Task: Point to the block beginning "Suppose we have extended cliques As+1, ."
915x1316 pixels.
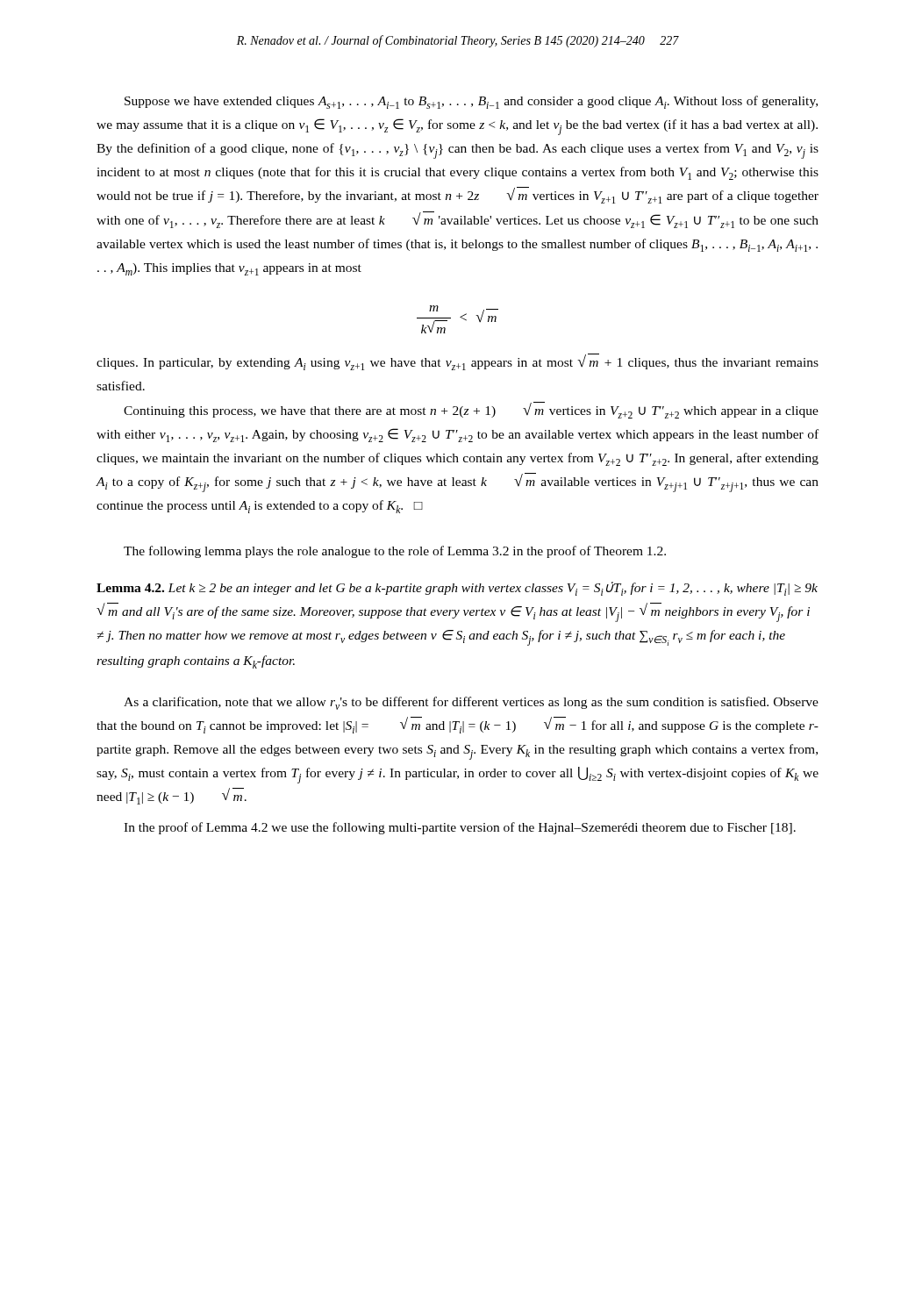Action: (458, 185)
